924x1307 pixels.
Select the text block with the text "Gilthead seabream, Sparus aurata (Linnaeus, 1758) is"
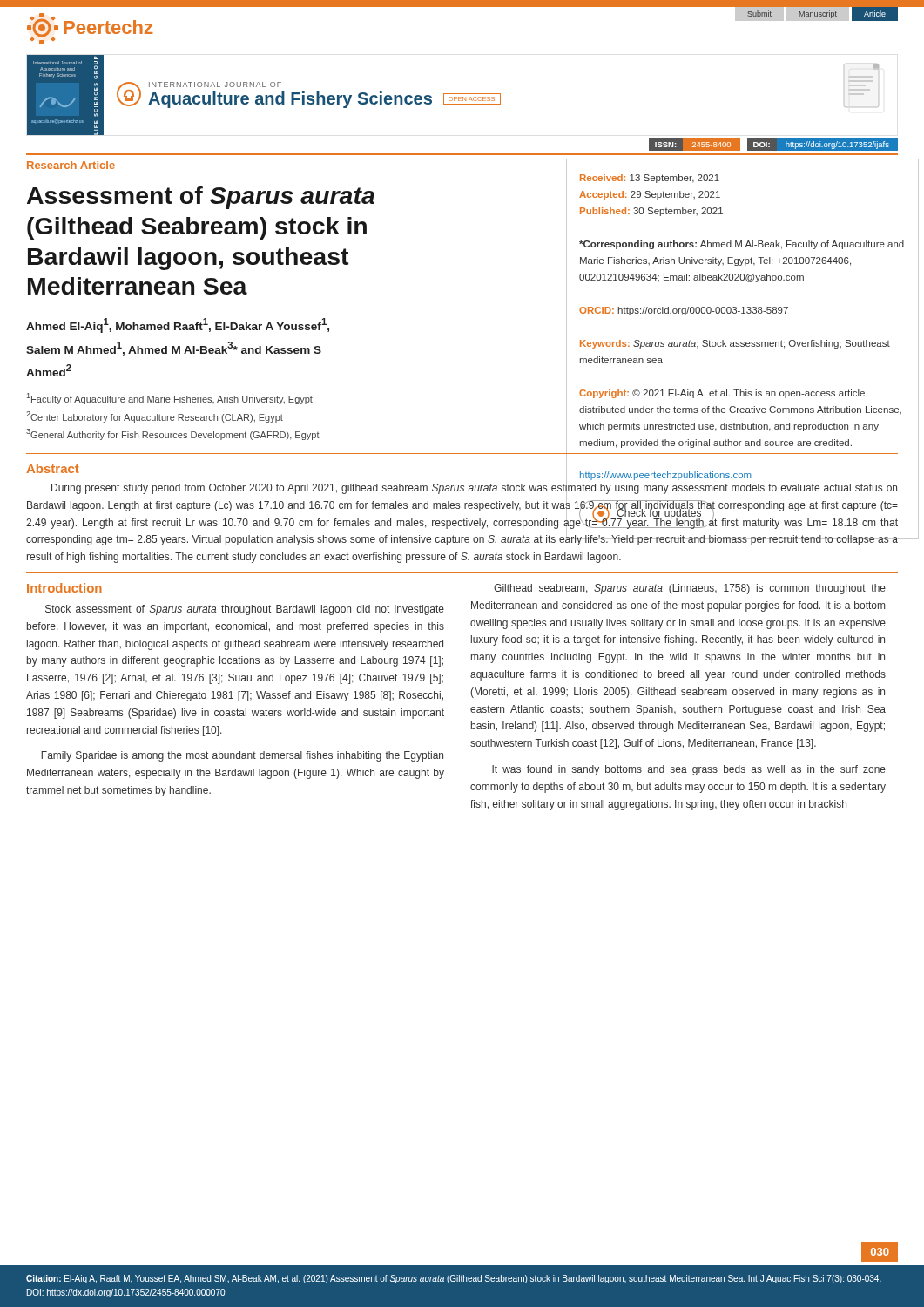point(678,666)
